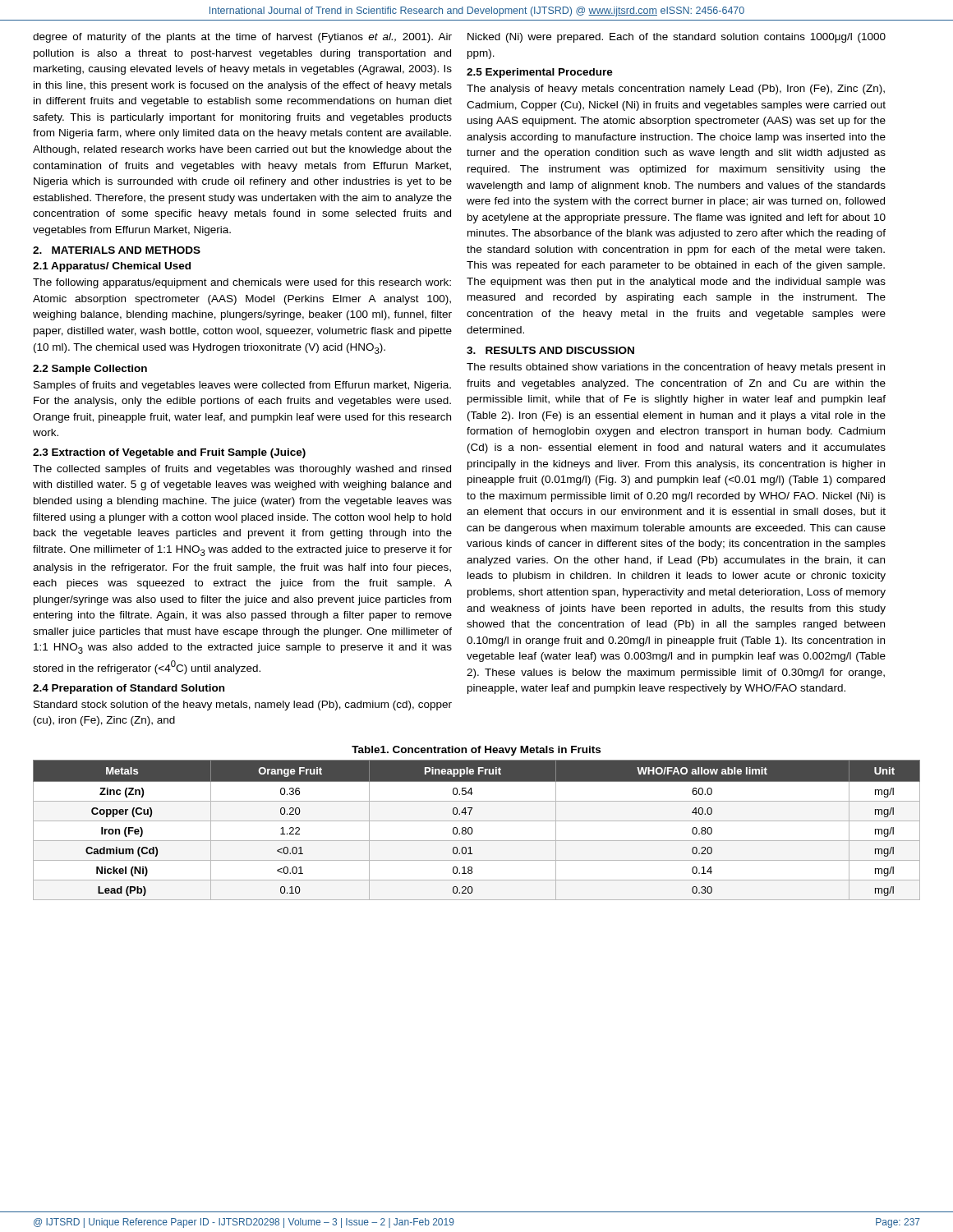Find the text block starting "The results obtained show variations in"

[676, 528]
